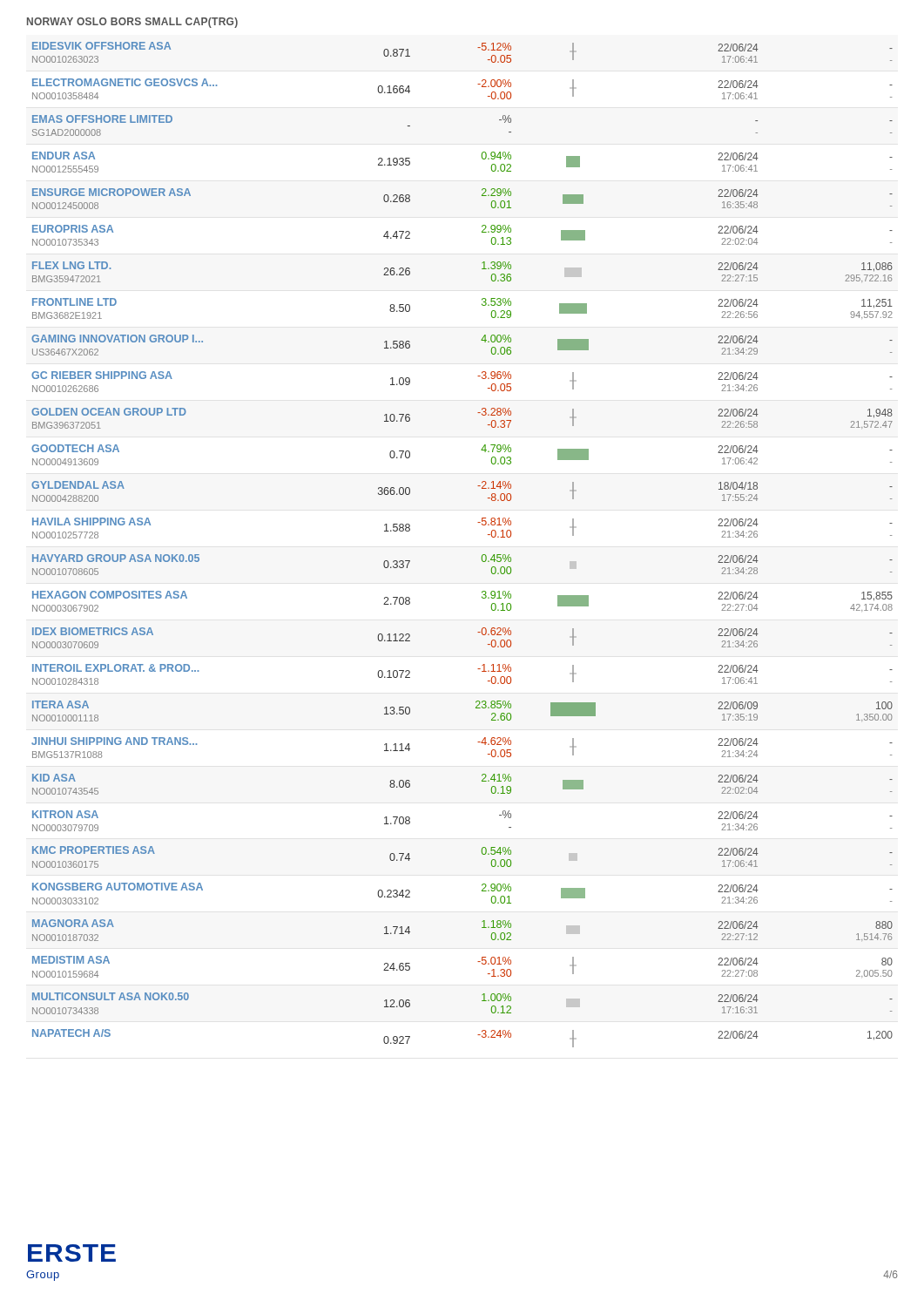Find the table that mentions "EIDESVIK OFFSHORE ASA"
The image size is (924, 1307).
(462, 547)
